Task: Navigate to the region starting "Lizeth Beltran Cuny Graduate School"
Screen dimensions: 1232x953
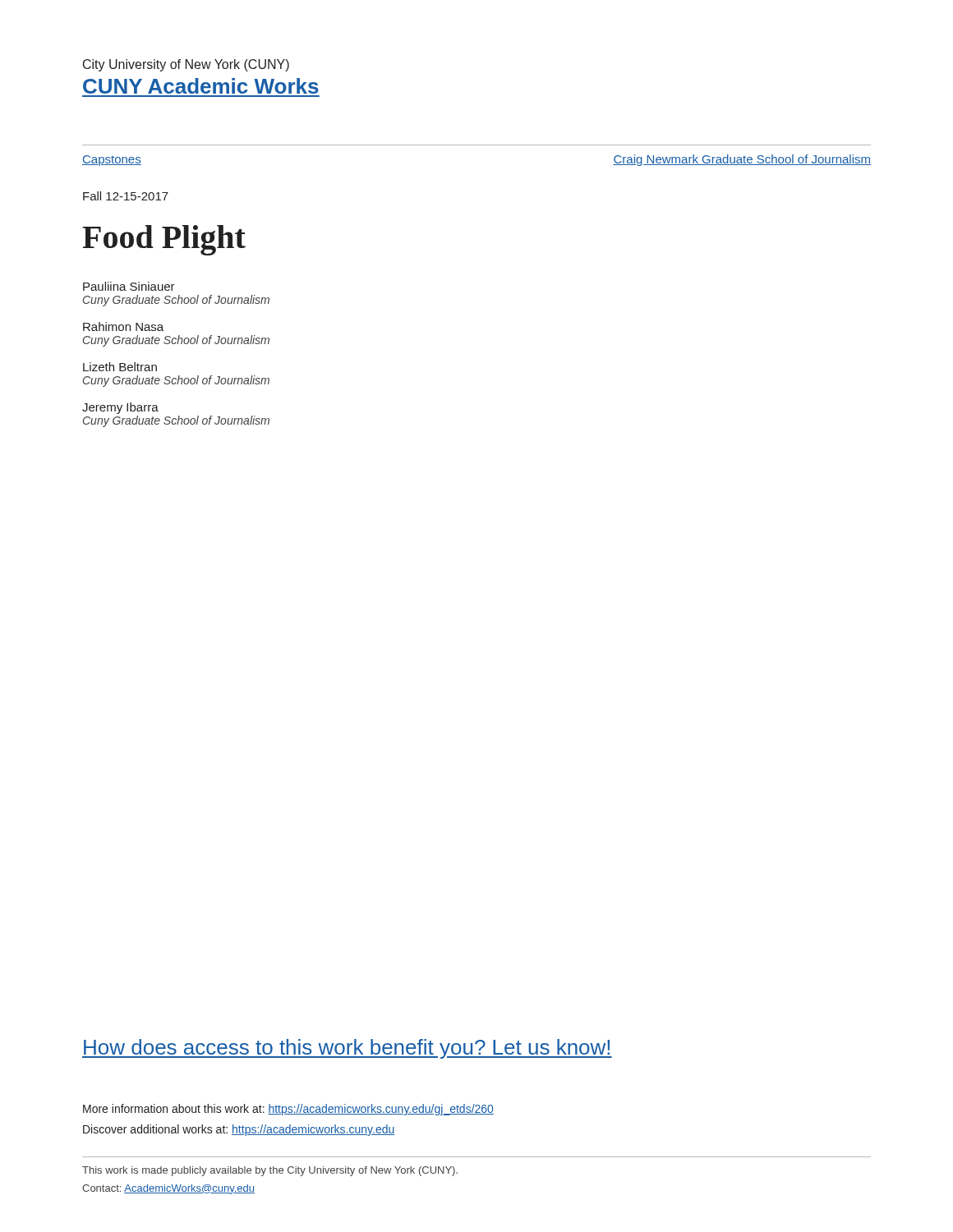Action: point(176,373)
